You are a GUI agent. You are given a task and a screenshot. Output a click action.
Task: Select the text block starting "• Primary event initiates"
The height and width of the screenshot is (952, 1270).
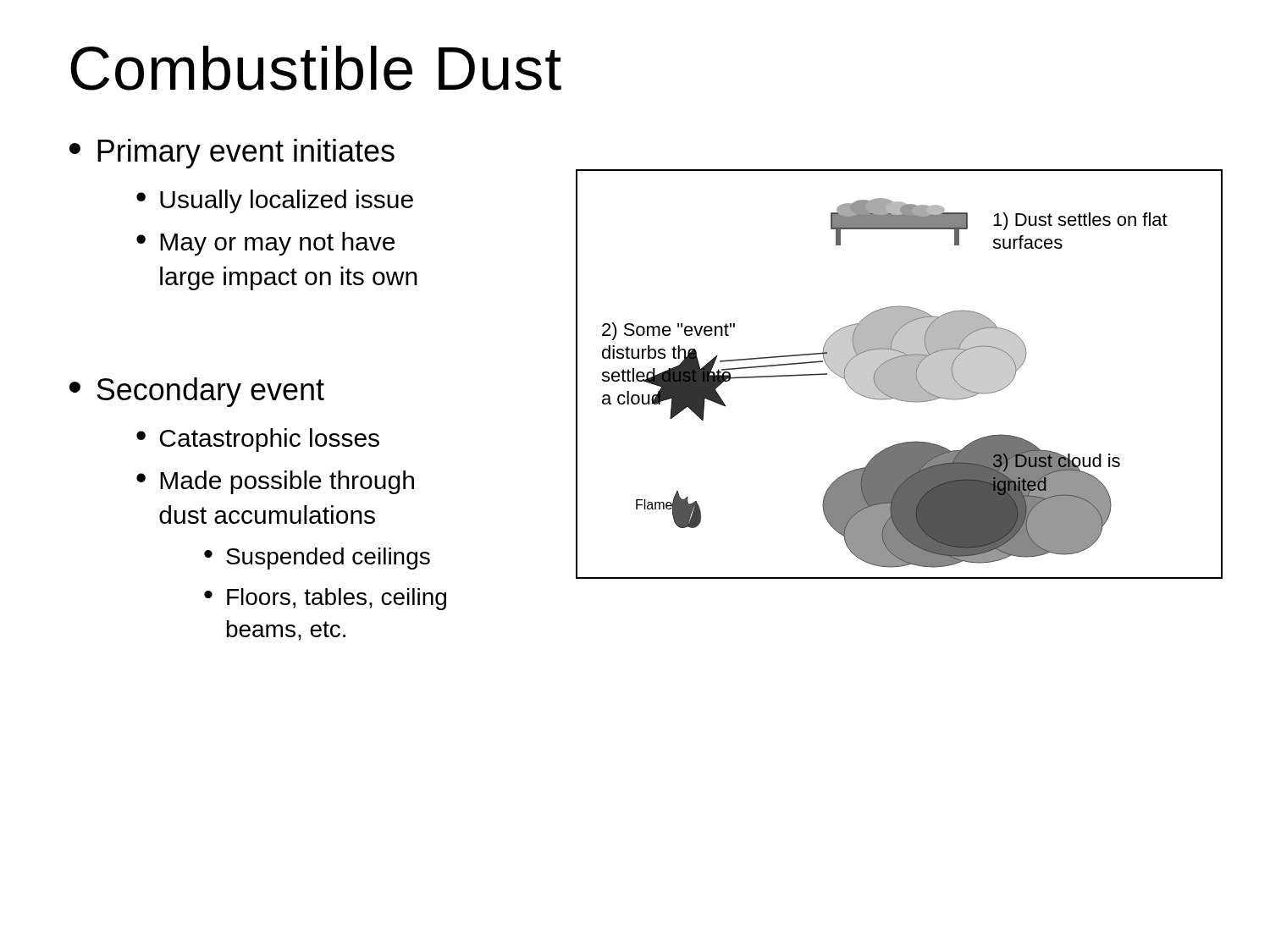(x=232, y=152)
